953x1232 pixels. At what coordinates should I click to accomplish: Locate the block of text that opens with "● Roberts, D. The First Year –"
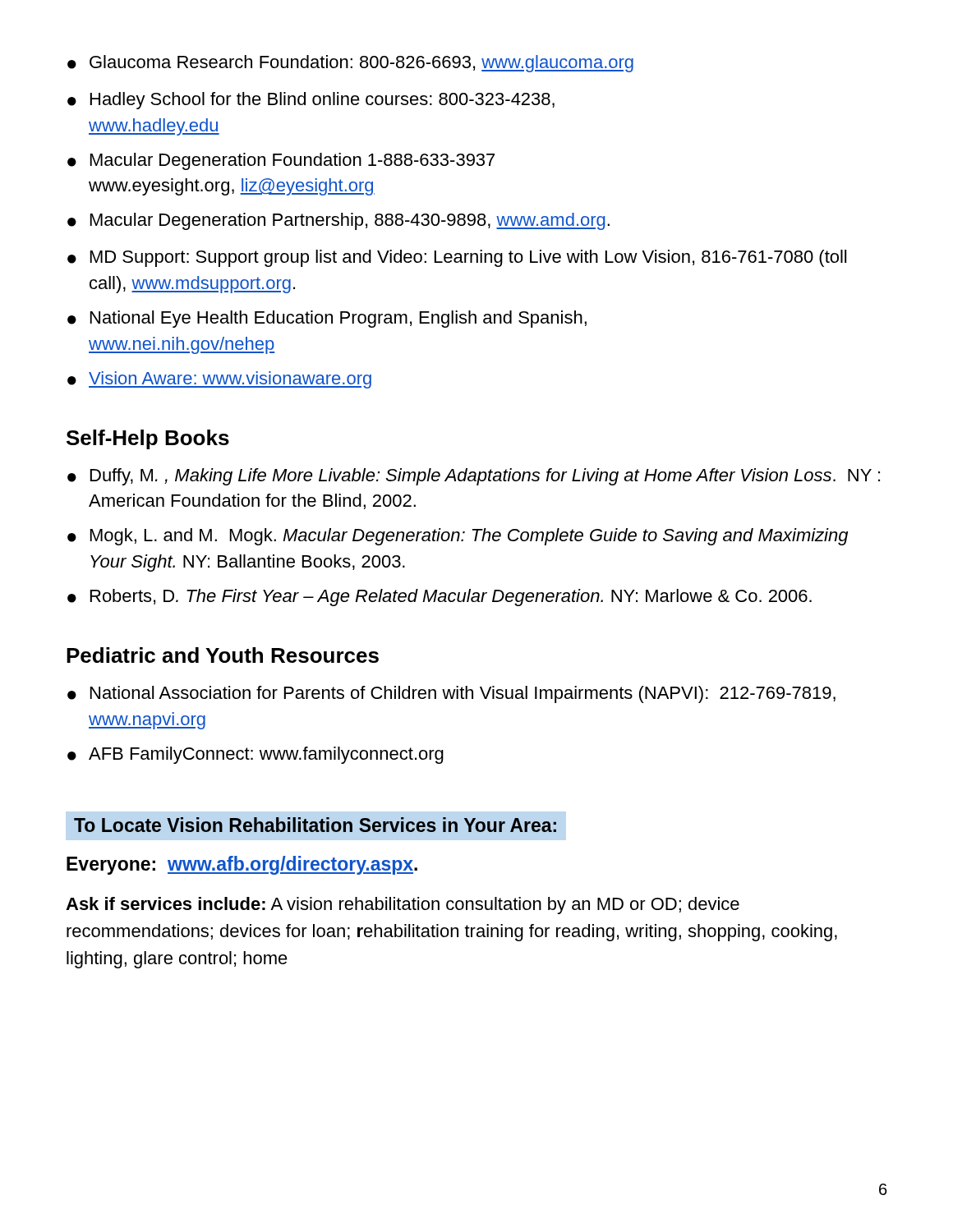coord(476,598)
